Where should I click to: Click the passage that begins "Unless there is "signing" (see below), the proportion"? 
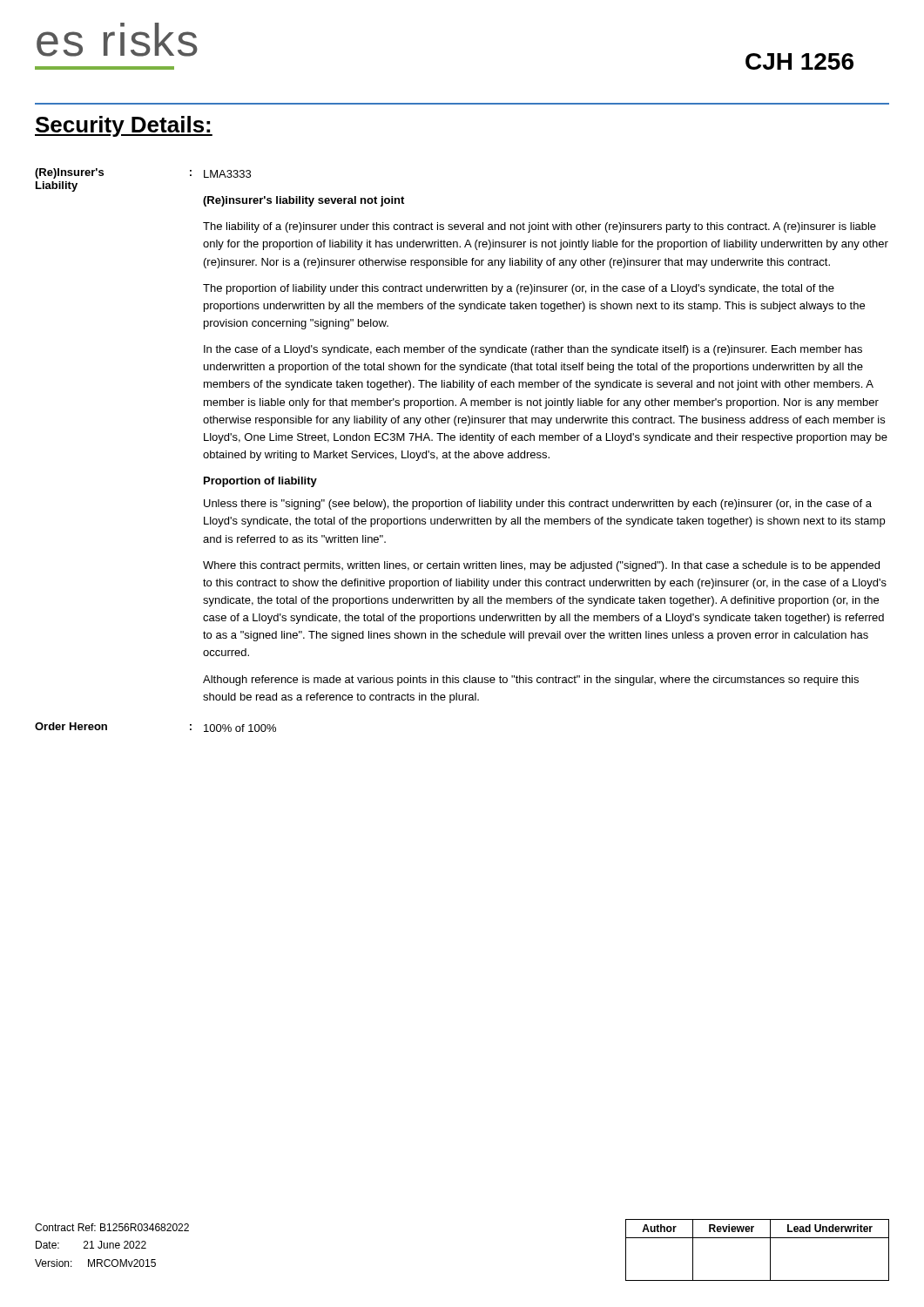[546, 600]
